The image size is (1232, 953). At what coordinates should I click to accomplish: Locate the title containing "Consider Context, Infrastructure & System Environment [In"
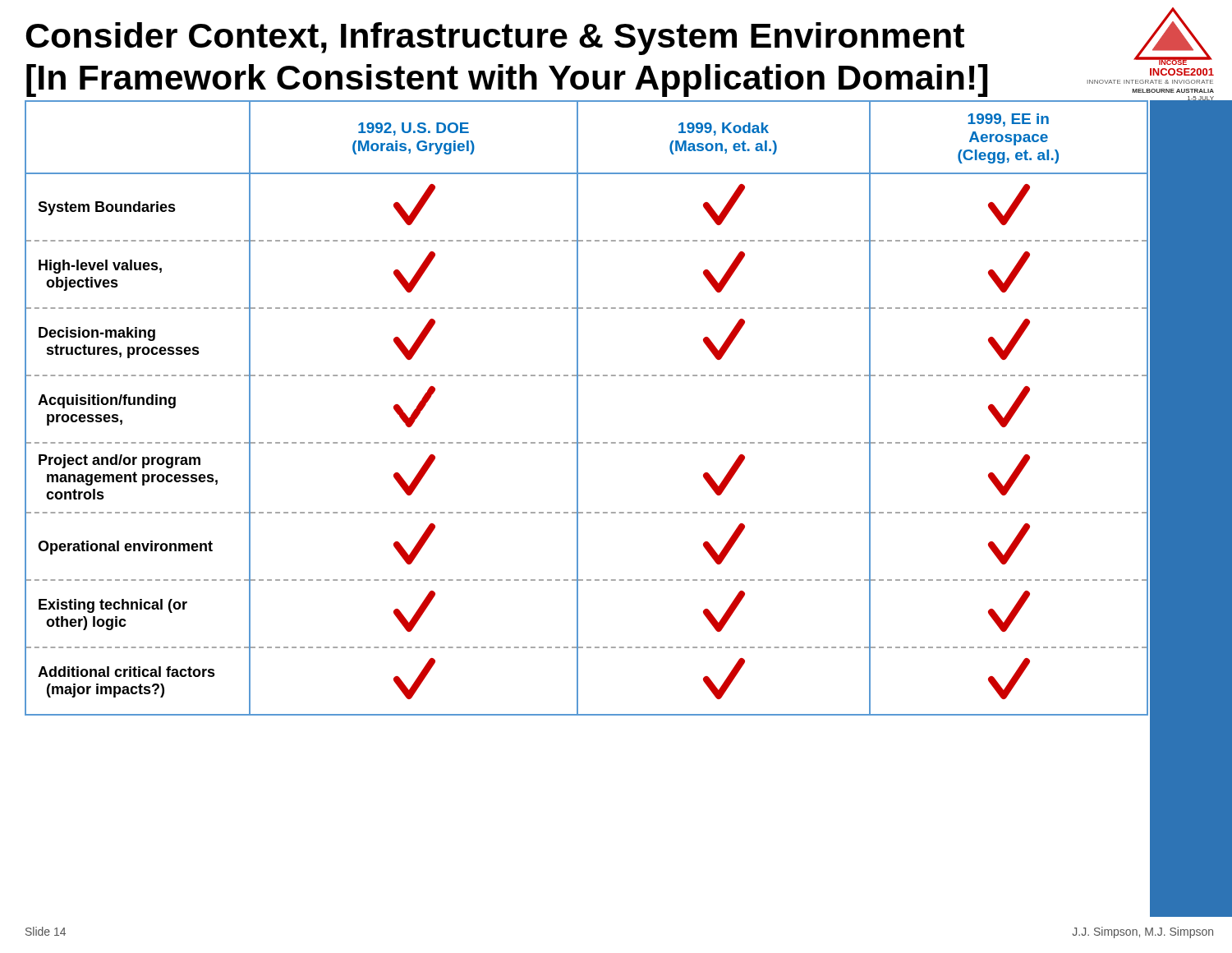(x=546, y=56)
